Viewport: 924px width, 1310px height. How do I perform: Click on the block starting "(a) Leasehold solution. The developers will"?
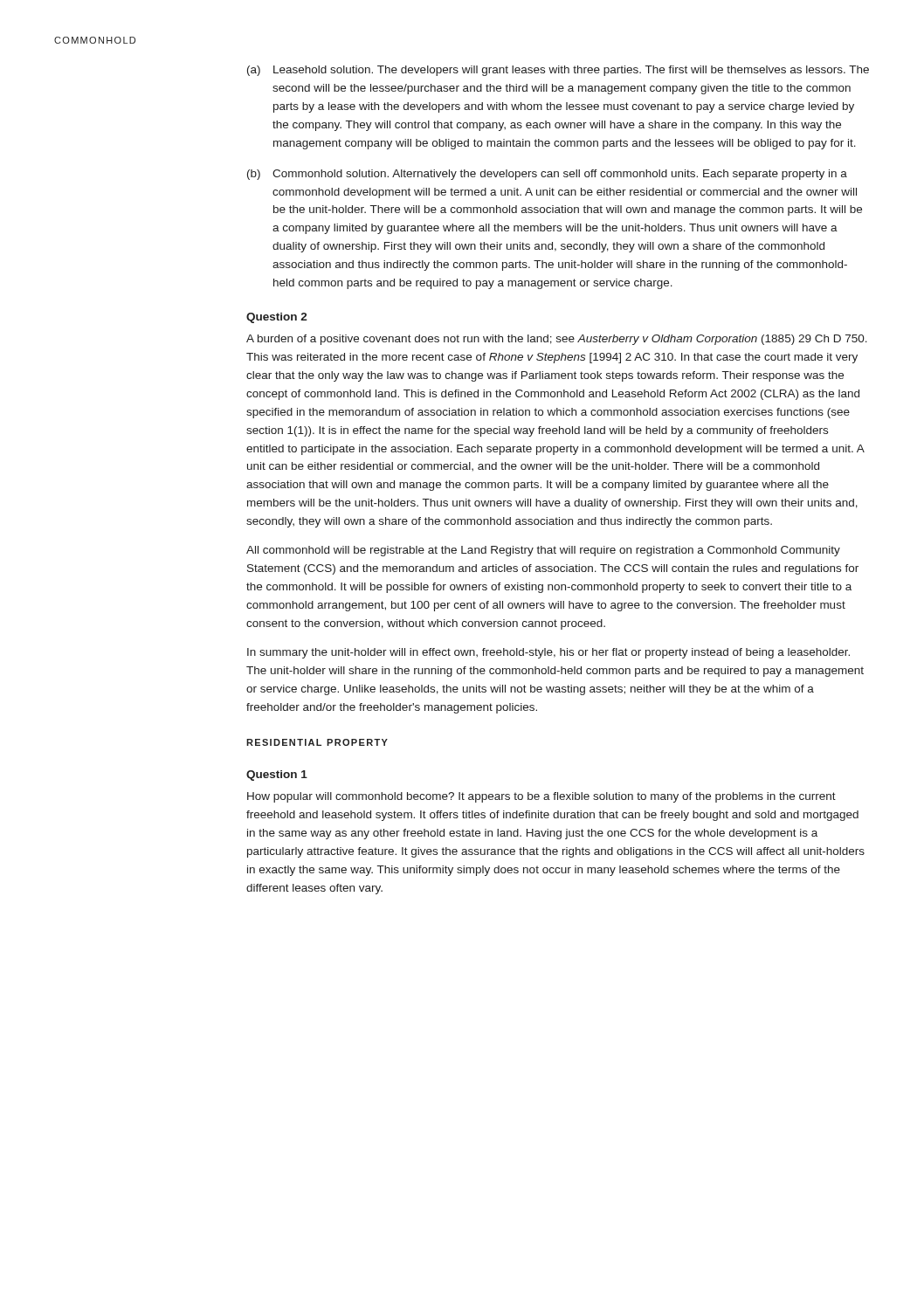(558, 107)
